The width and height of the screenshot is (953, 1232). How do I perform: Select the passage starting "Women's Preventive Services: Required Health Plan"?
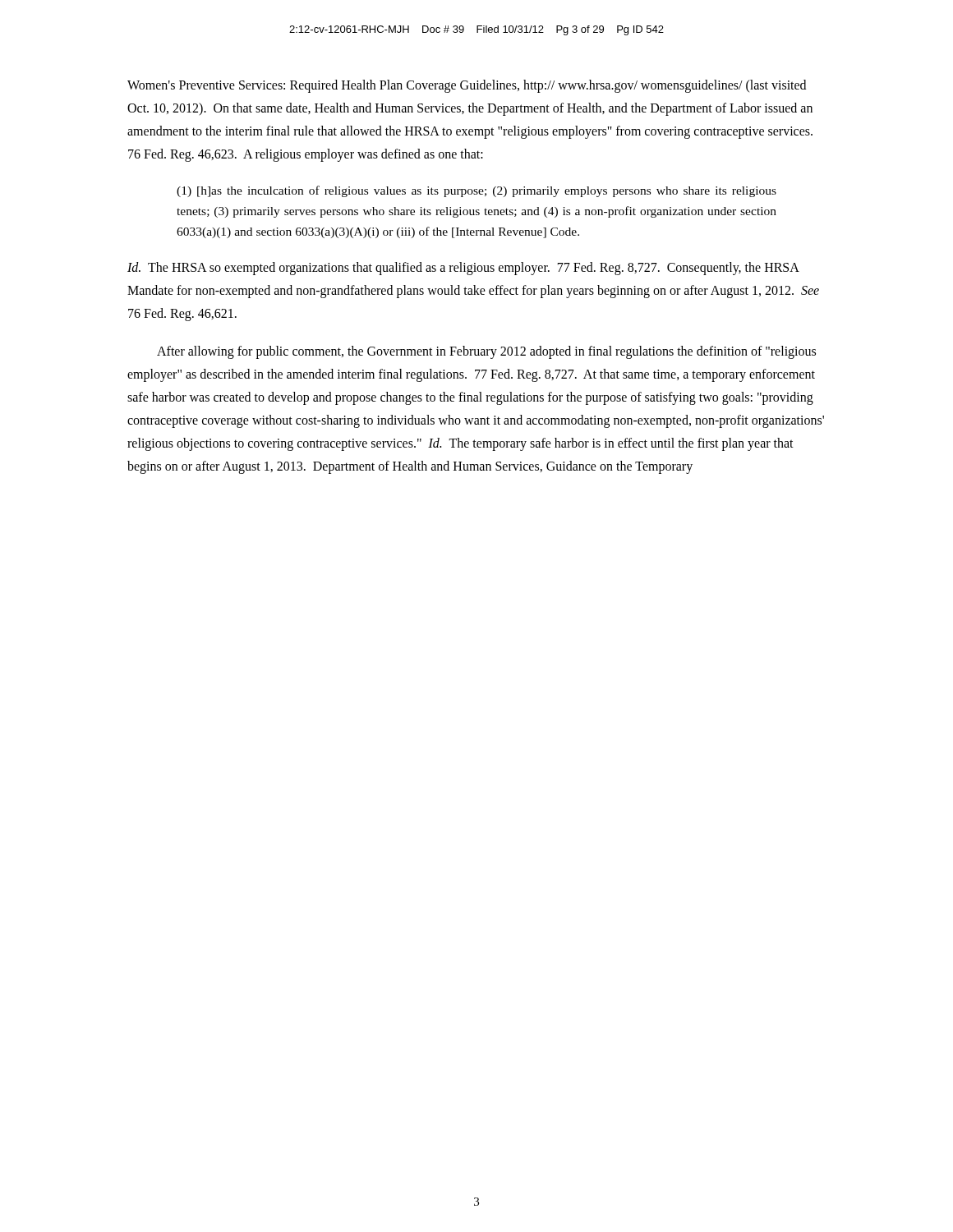[476, 120]
